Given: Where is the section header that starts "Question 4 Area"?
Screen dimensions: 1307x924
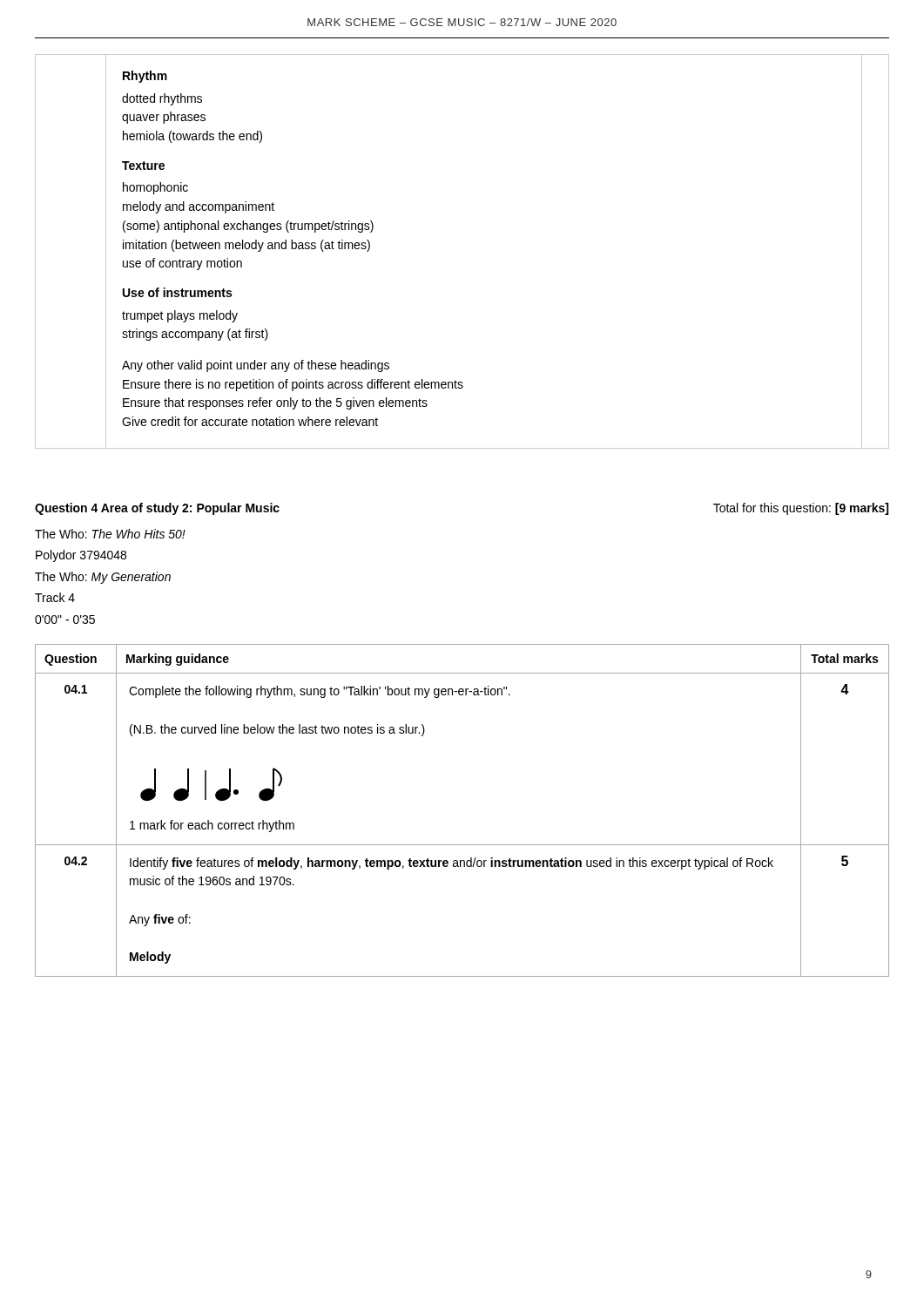Looking at the screenshot, I should pos(157,508).
